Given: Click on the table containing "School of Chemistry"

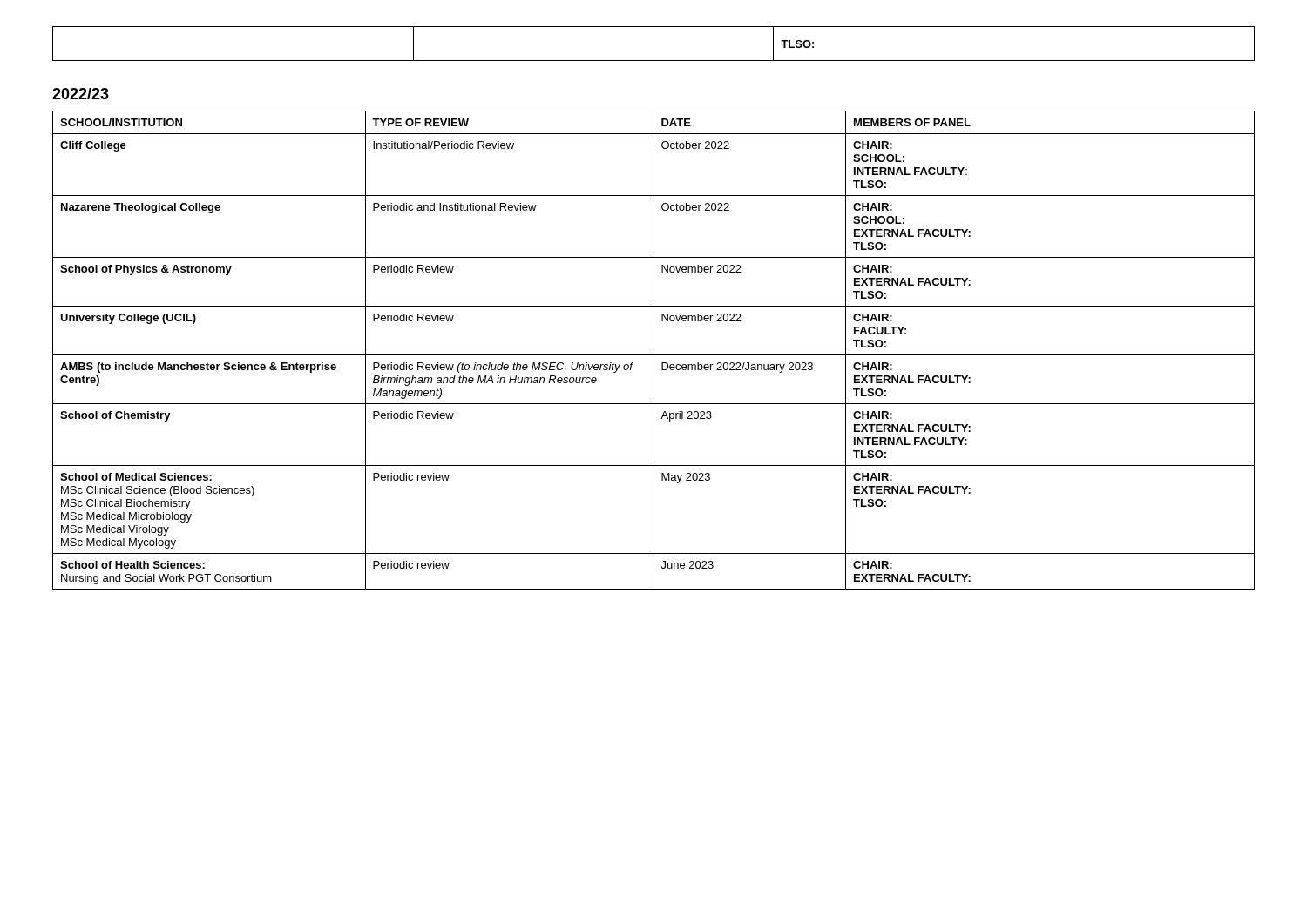Looking at the screenshot, I should pyautogui.click(x=654, y=350).
